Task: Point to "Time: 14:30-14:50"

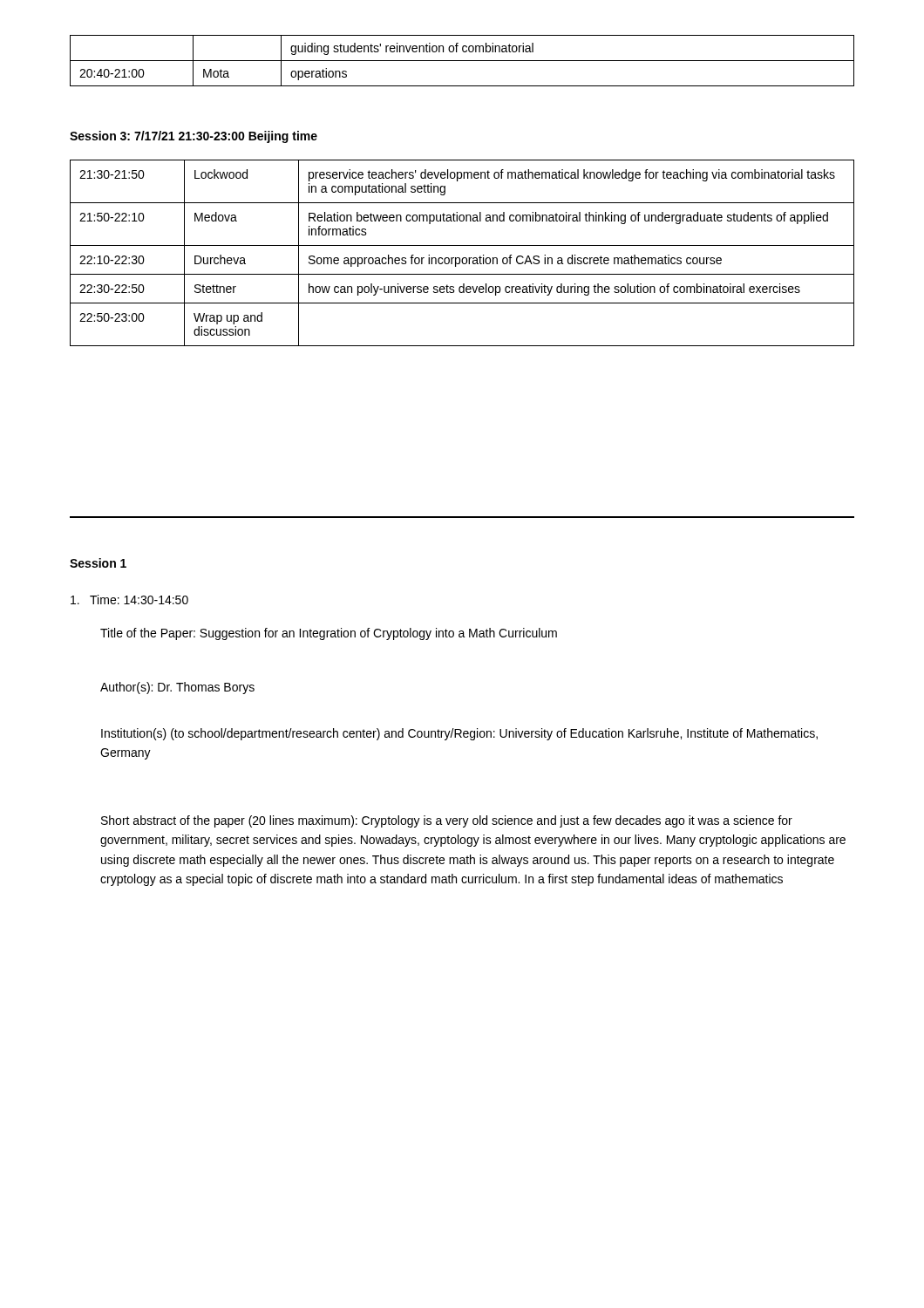Action: pyautogui.click(x=129, y=600)
